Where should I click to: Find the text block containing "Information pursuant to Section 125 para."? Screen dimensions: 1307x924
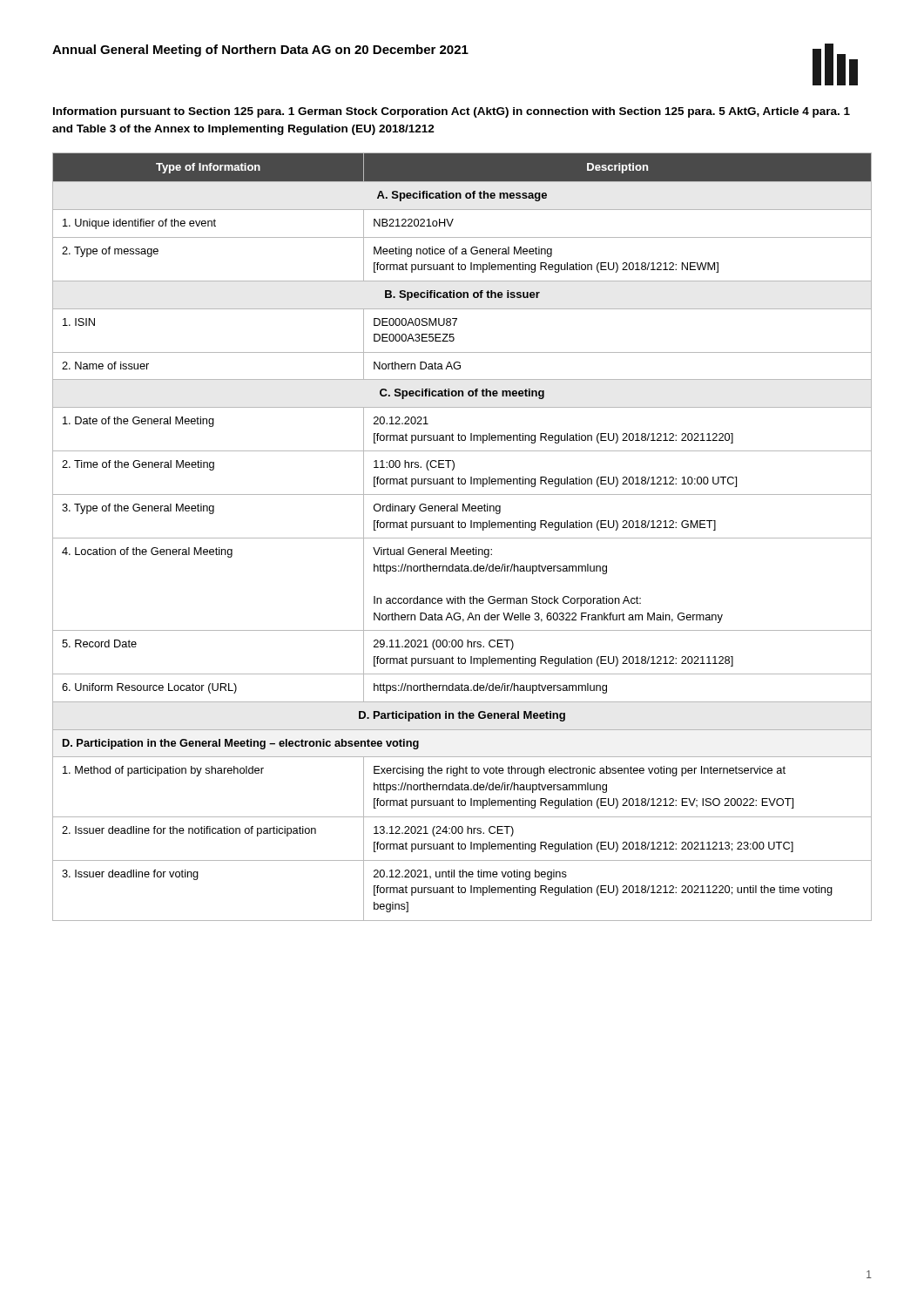point(451,120)
